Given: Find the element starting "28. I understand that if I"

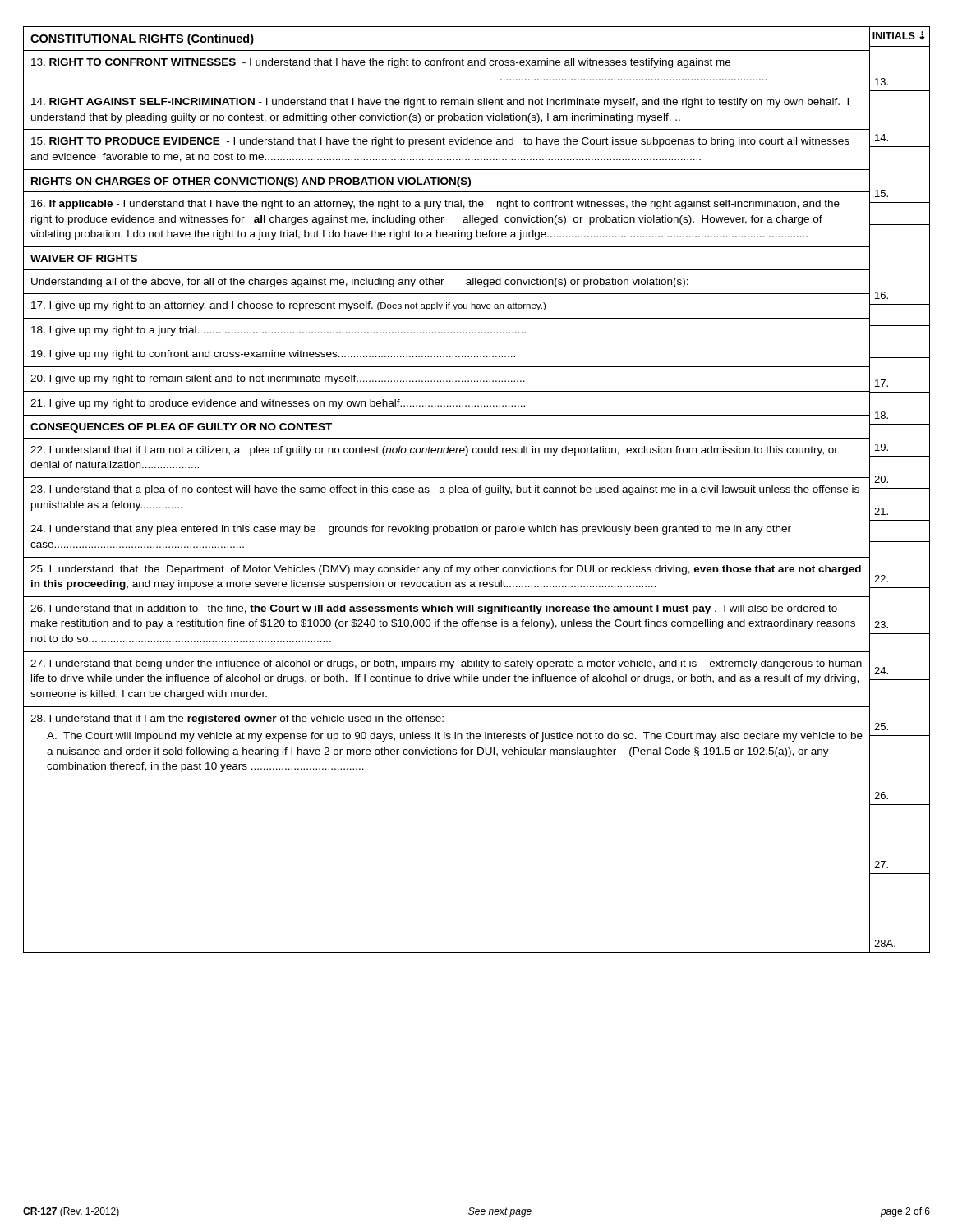Looking at the screenshot, I should point(447,743).
